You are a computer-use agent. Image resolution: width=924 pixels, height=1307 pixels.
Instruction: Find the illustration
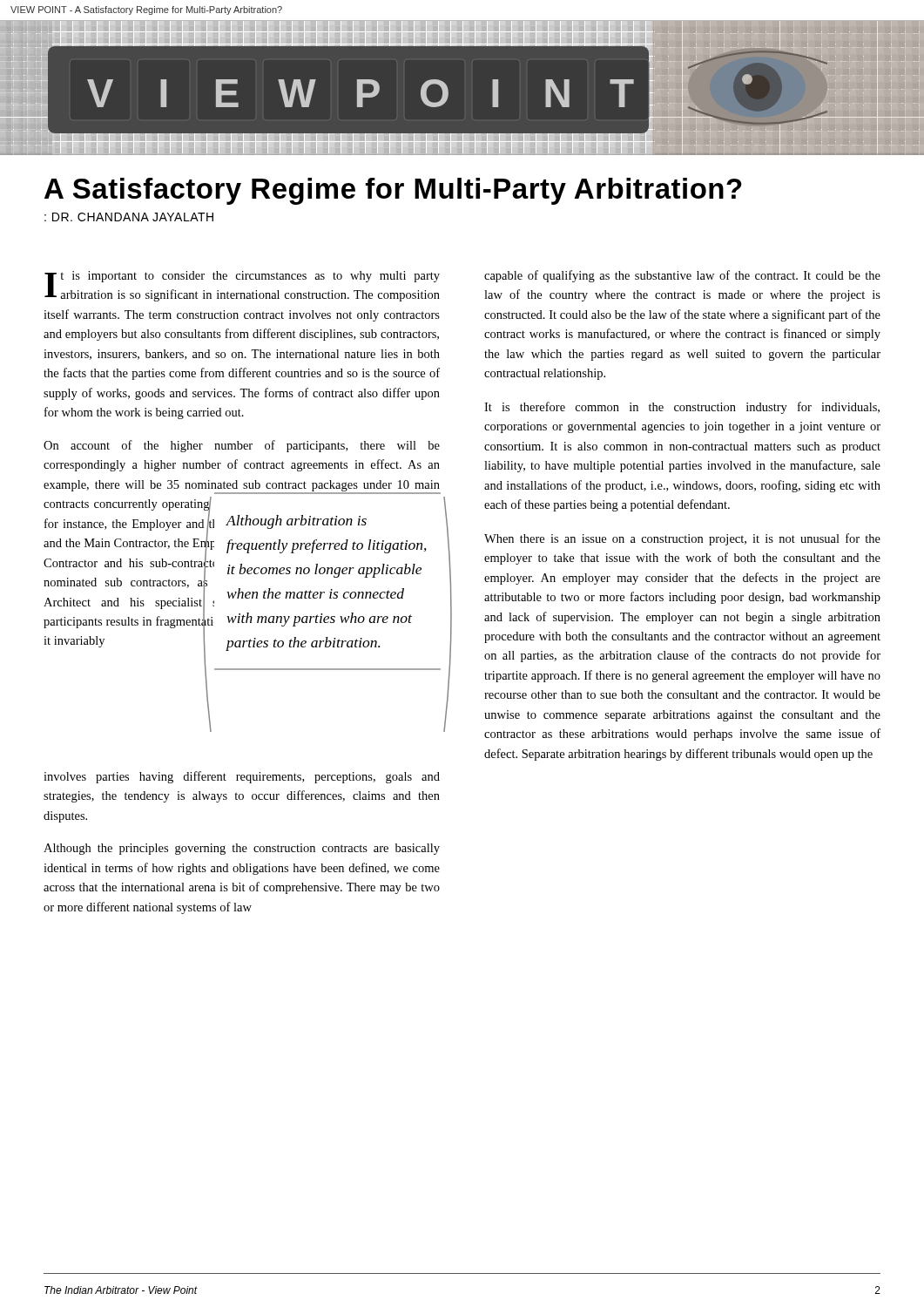tap(462, 88)
